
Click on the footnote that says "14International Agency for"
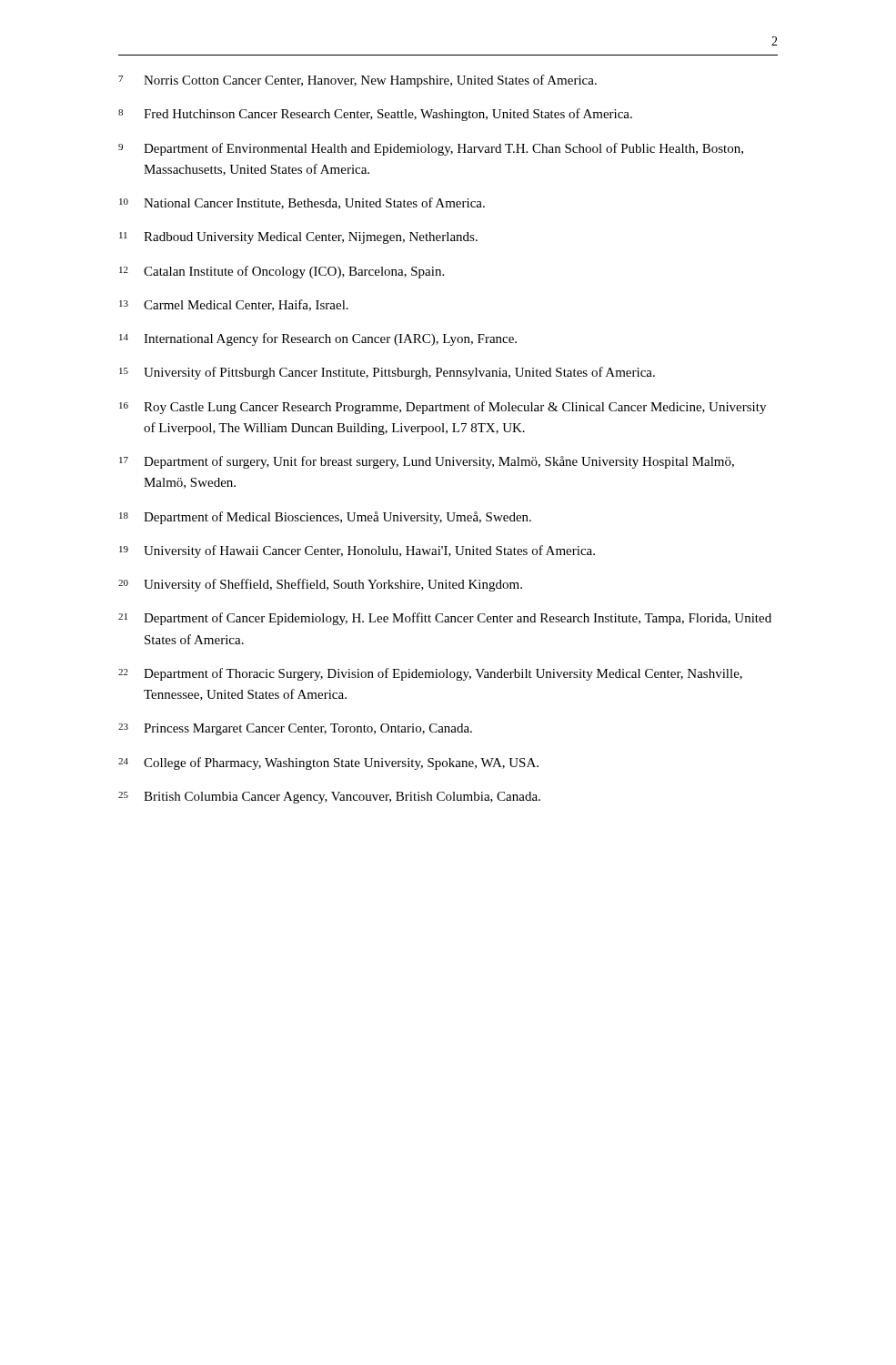tap(318, 338)
